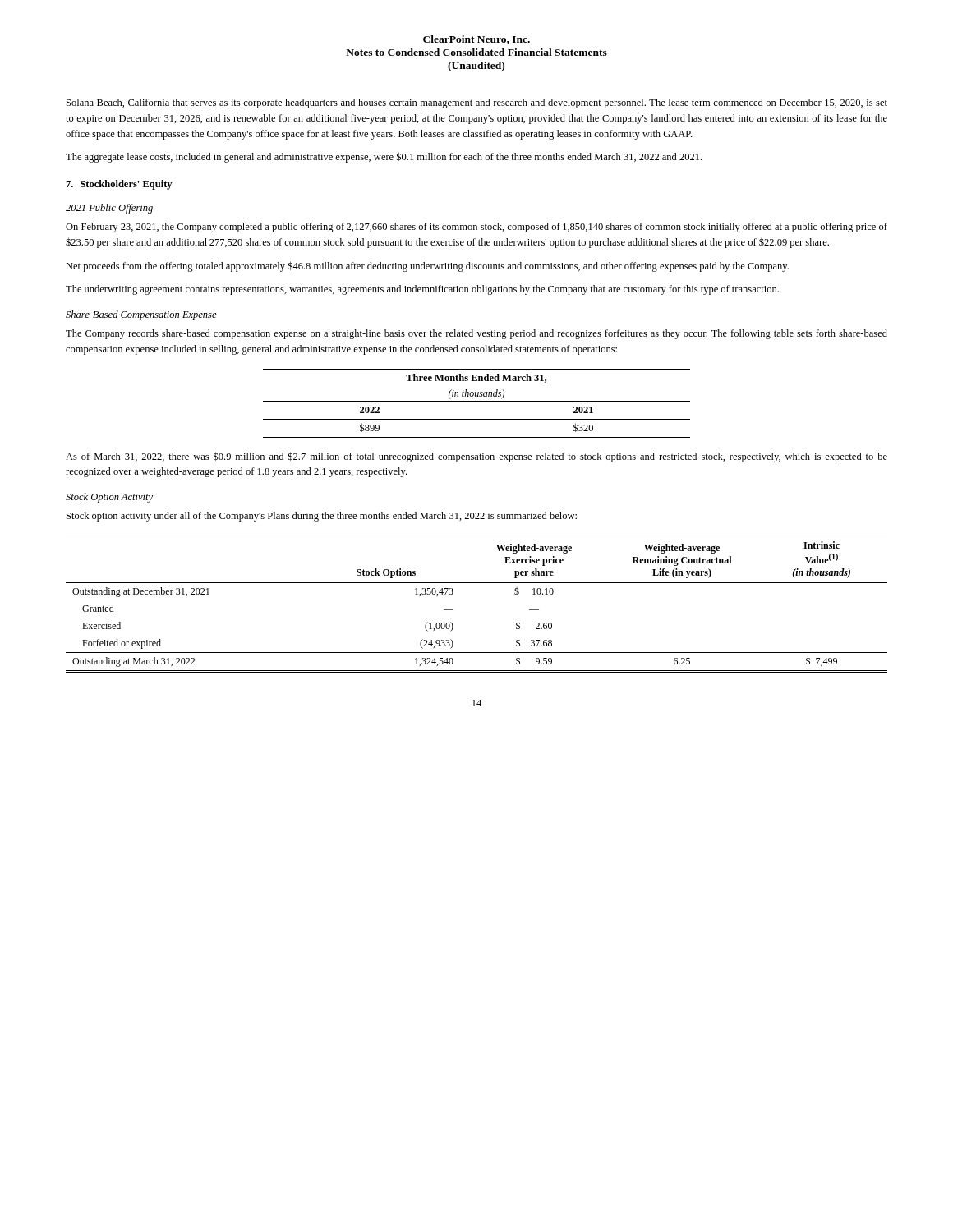Locate the block of text that opens with "As of March"
The image size is (953, 1232).
point(476,464)
